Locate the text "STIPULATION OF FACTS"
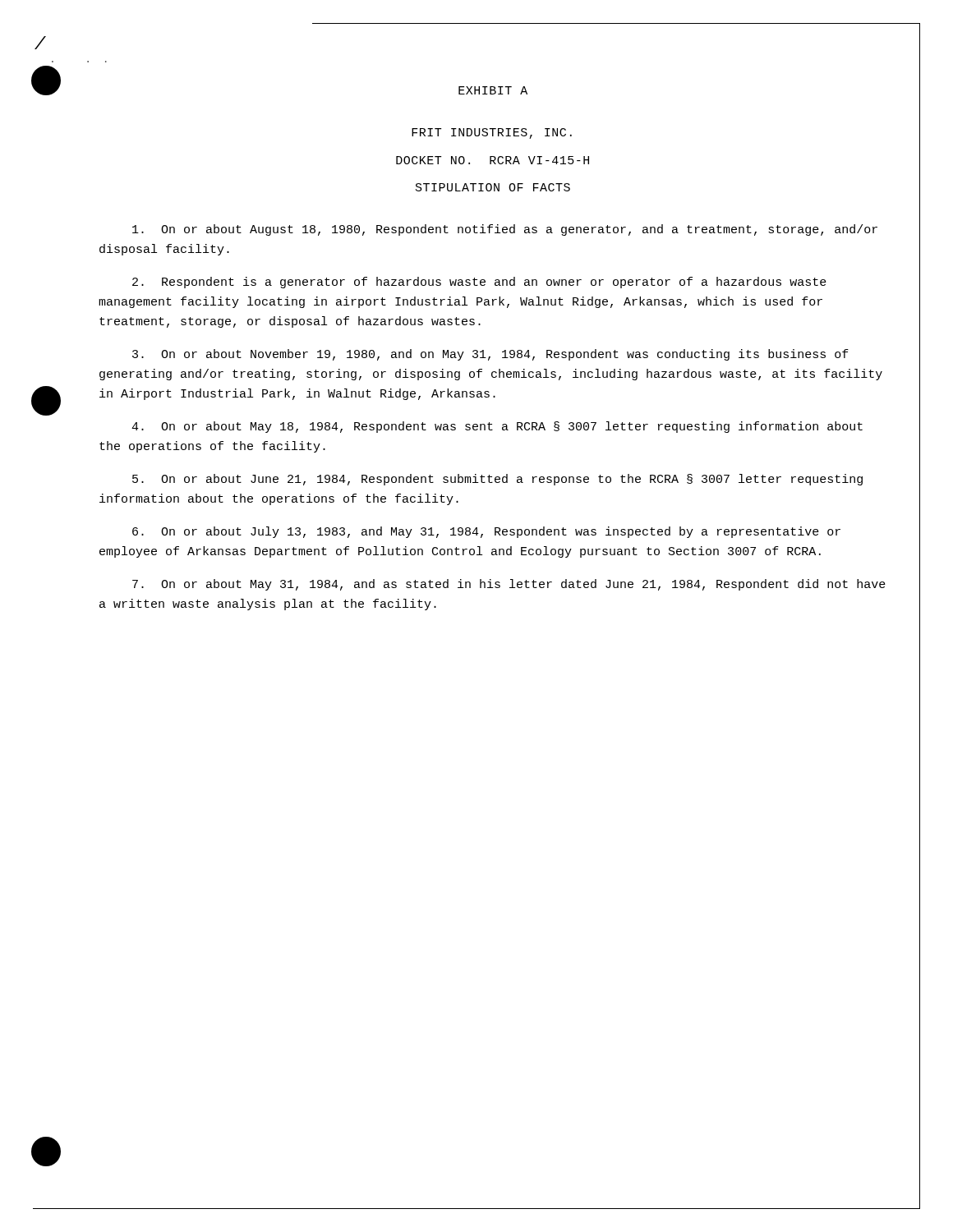 pyautogui.click(x=493, y=188)
